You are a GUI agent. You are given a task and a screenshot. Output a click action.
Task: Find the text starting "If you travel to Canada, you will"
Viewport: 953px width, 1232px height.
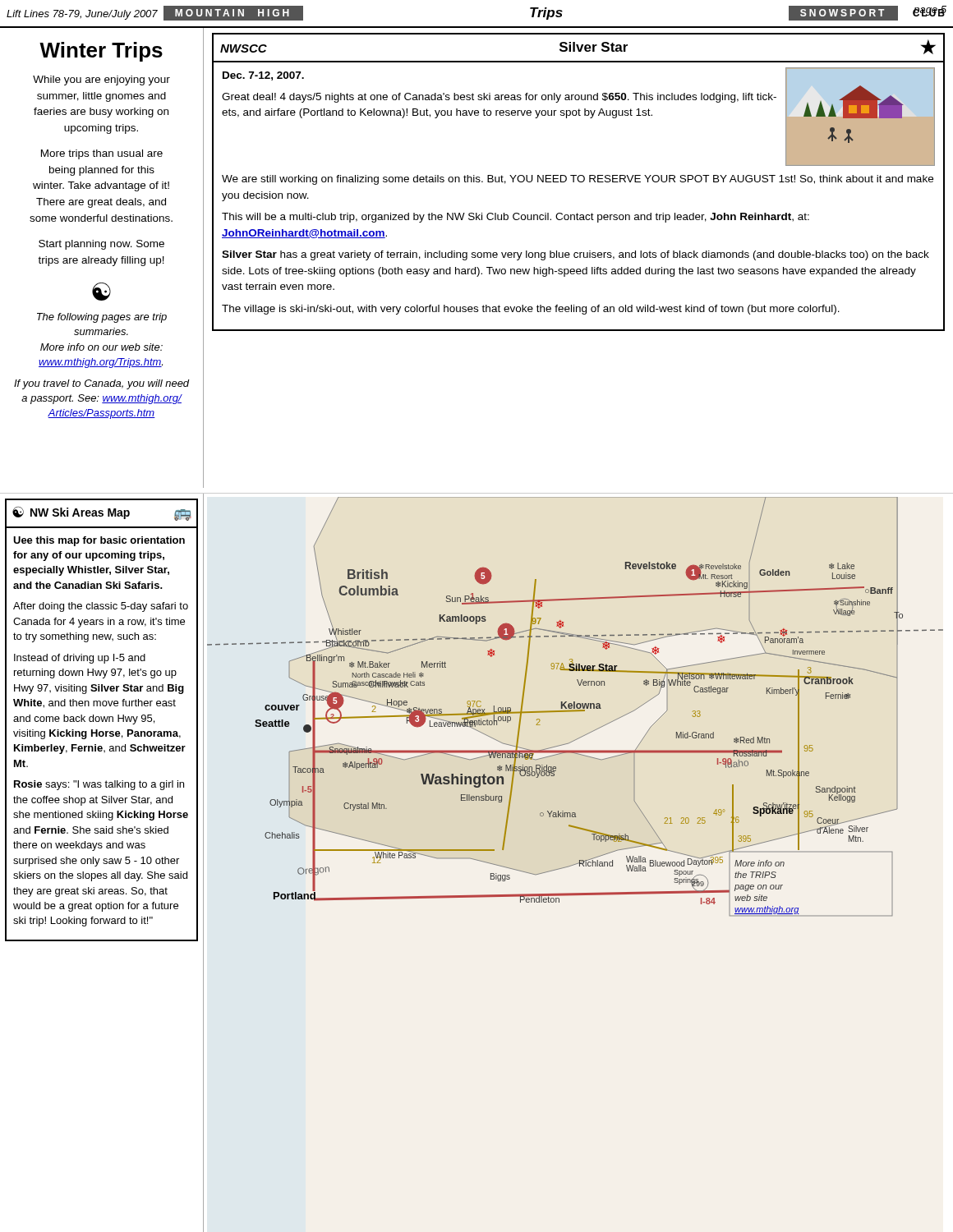point(101,398)
